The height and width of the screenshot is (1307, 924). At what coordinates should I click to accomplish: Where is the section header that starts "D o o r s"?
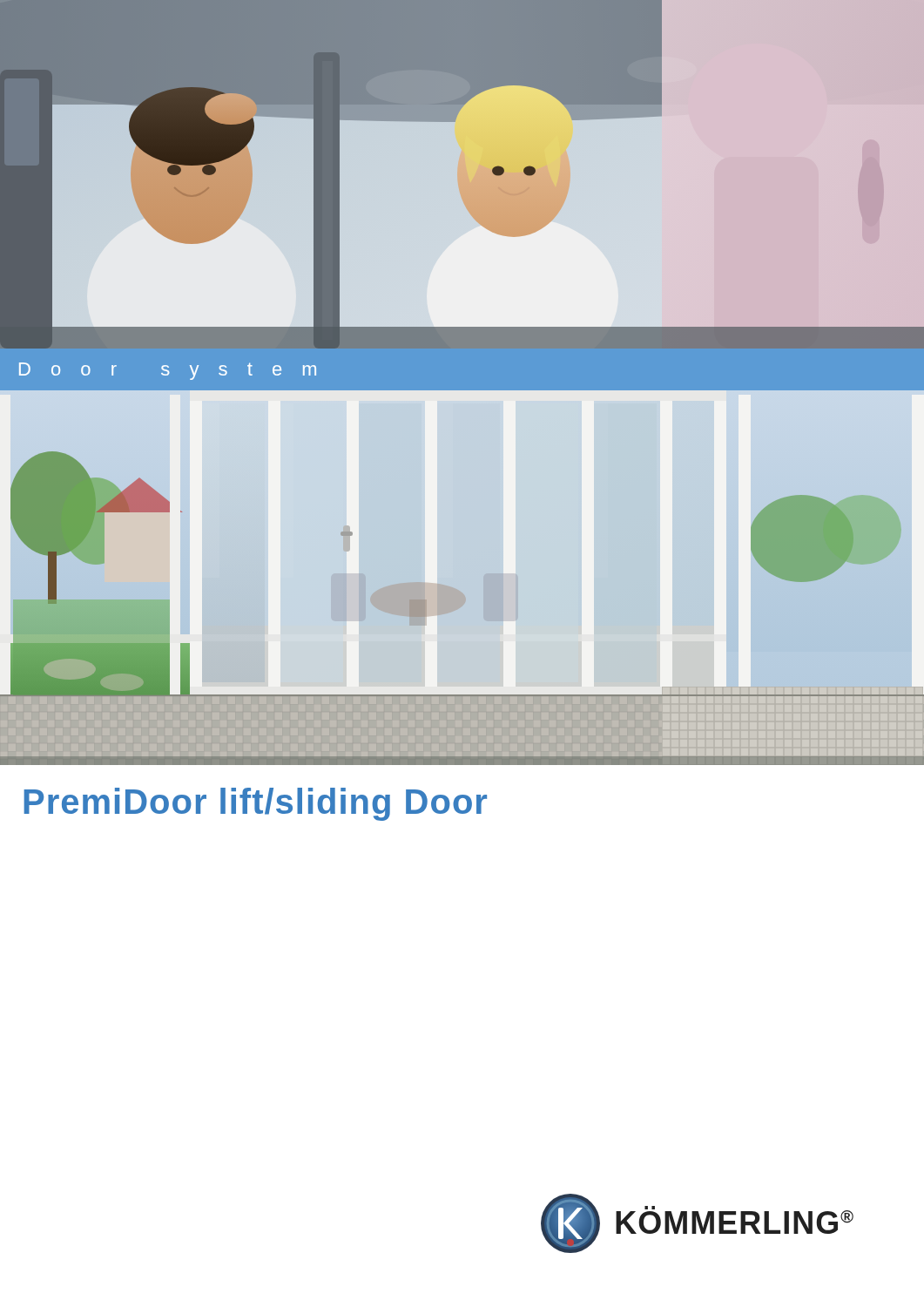[171, 369]
